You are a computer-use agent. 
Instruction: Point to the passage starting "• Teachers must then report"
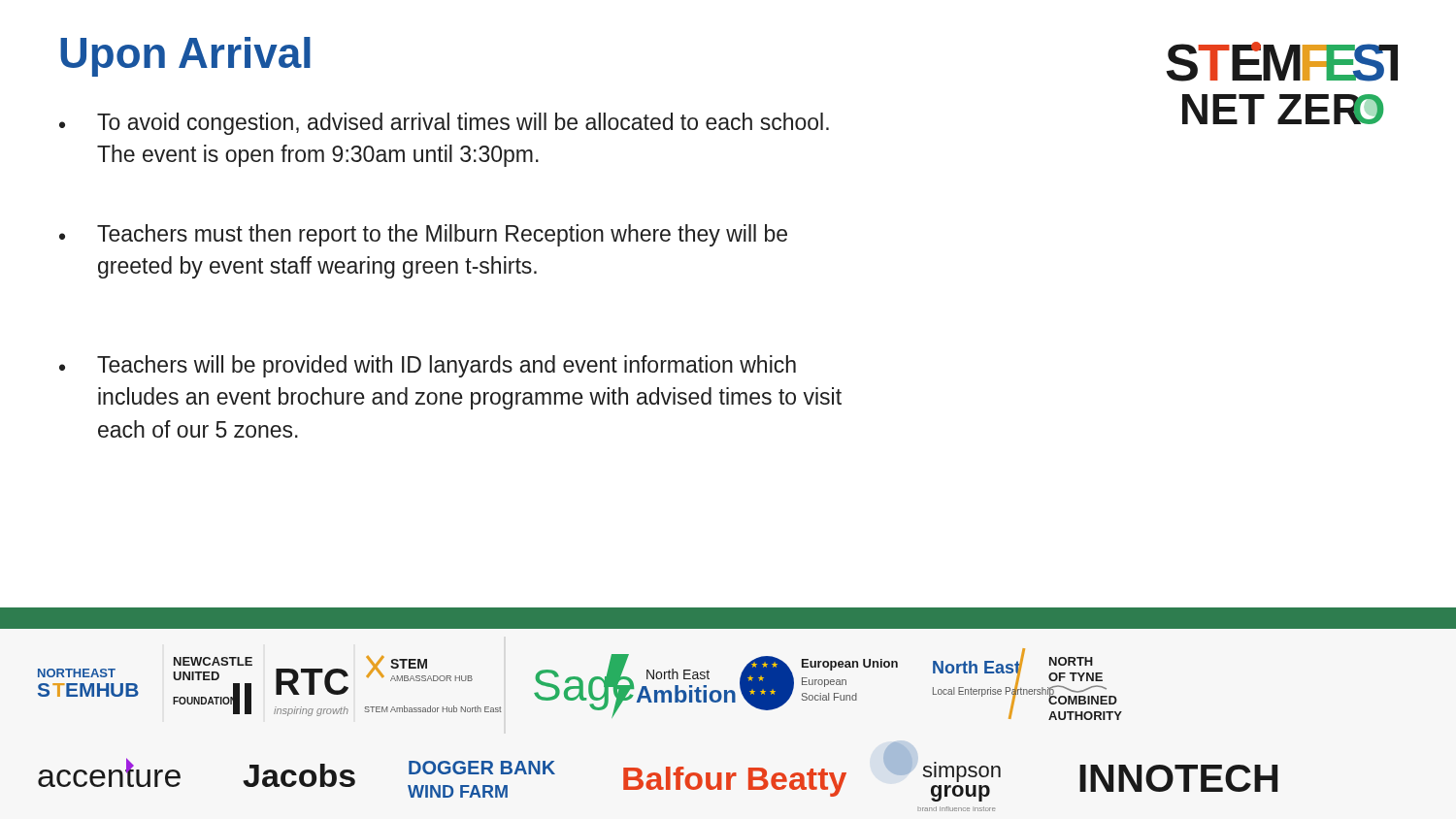[x=423, y=251]
